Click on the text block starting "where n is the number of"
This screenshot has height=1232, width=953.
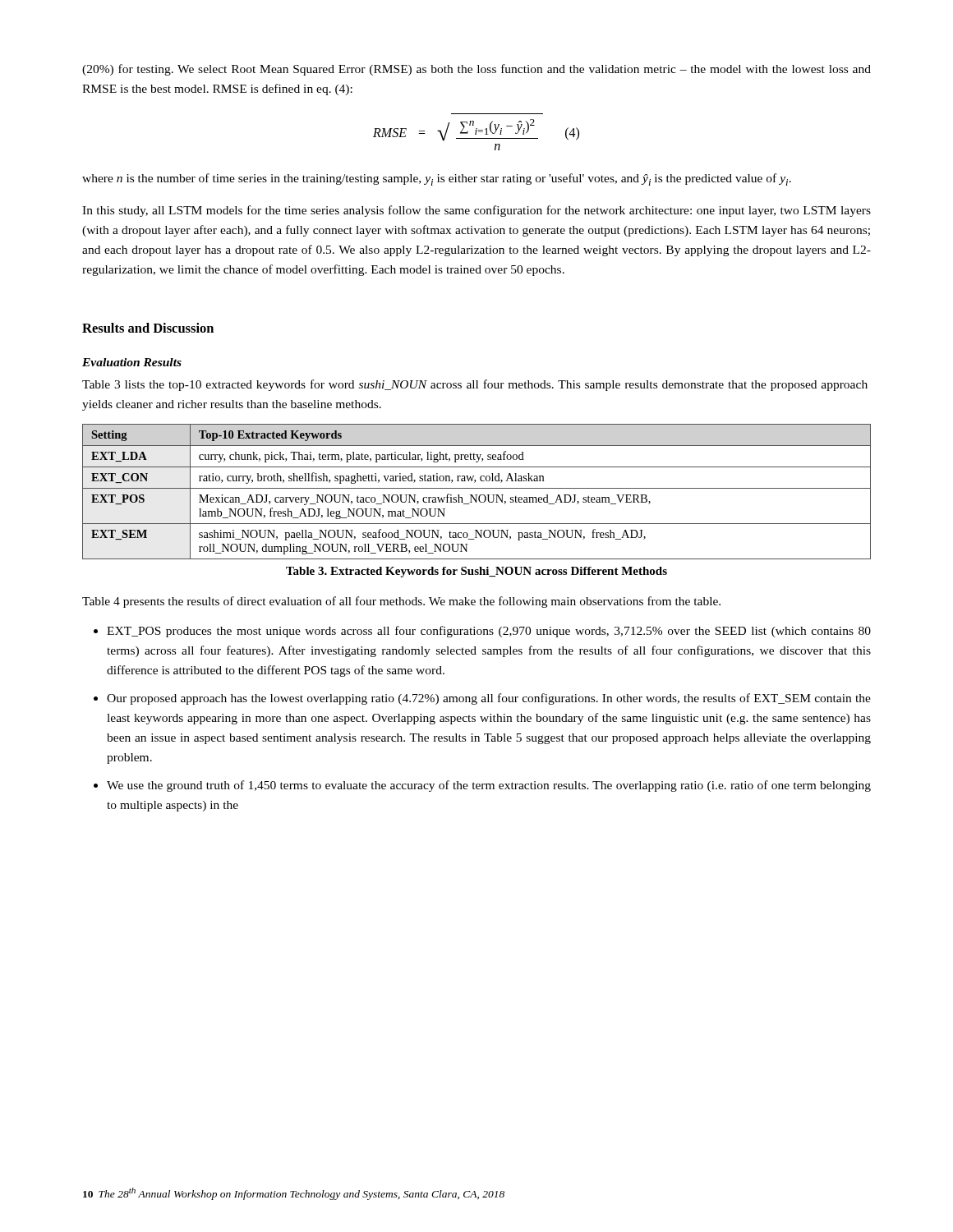coord(437,179)
